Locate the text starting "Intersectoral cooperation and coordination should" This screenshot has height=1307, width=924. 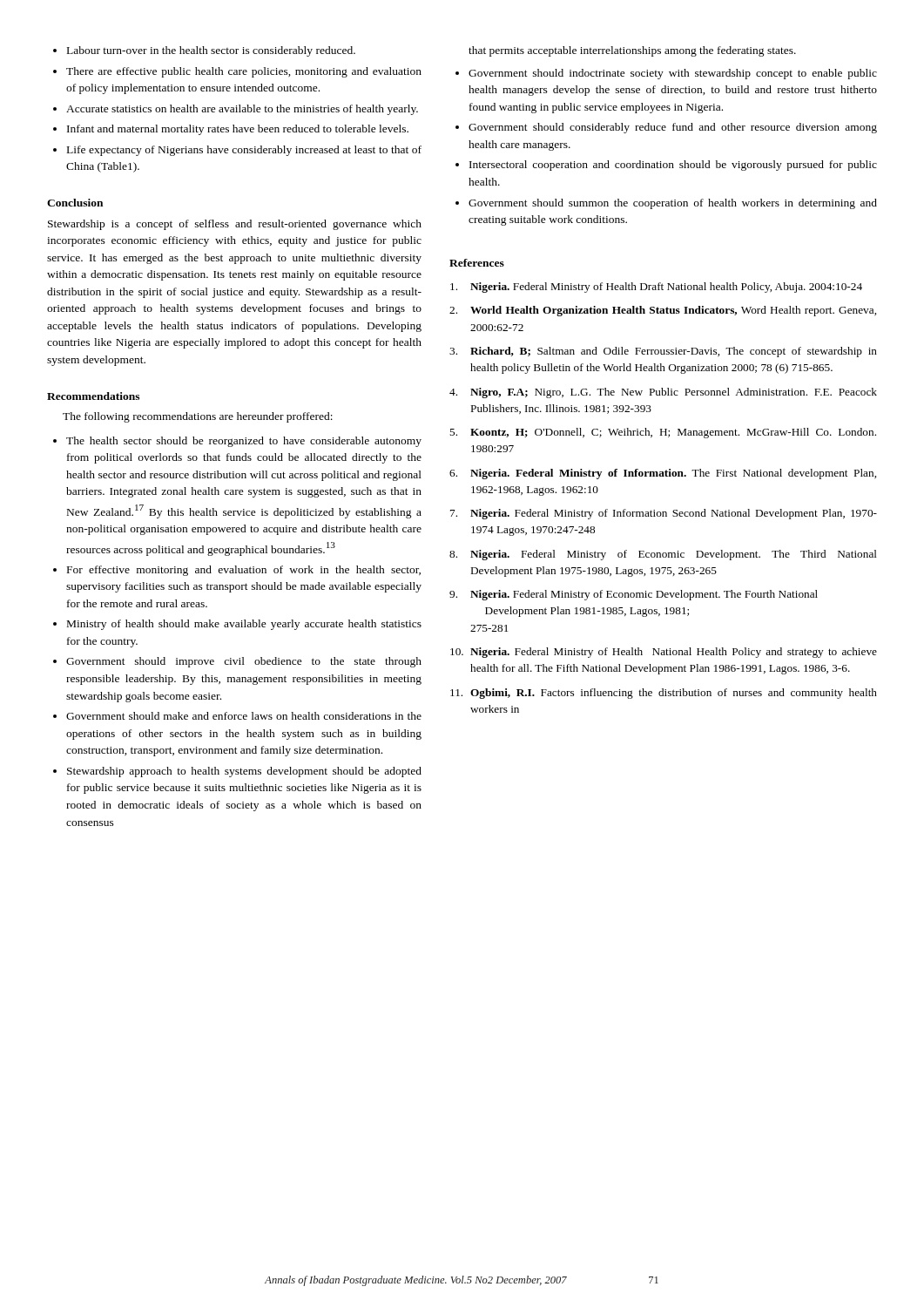point(673,173)
